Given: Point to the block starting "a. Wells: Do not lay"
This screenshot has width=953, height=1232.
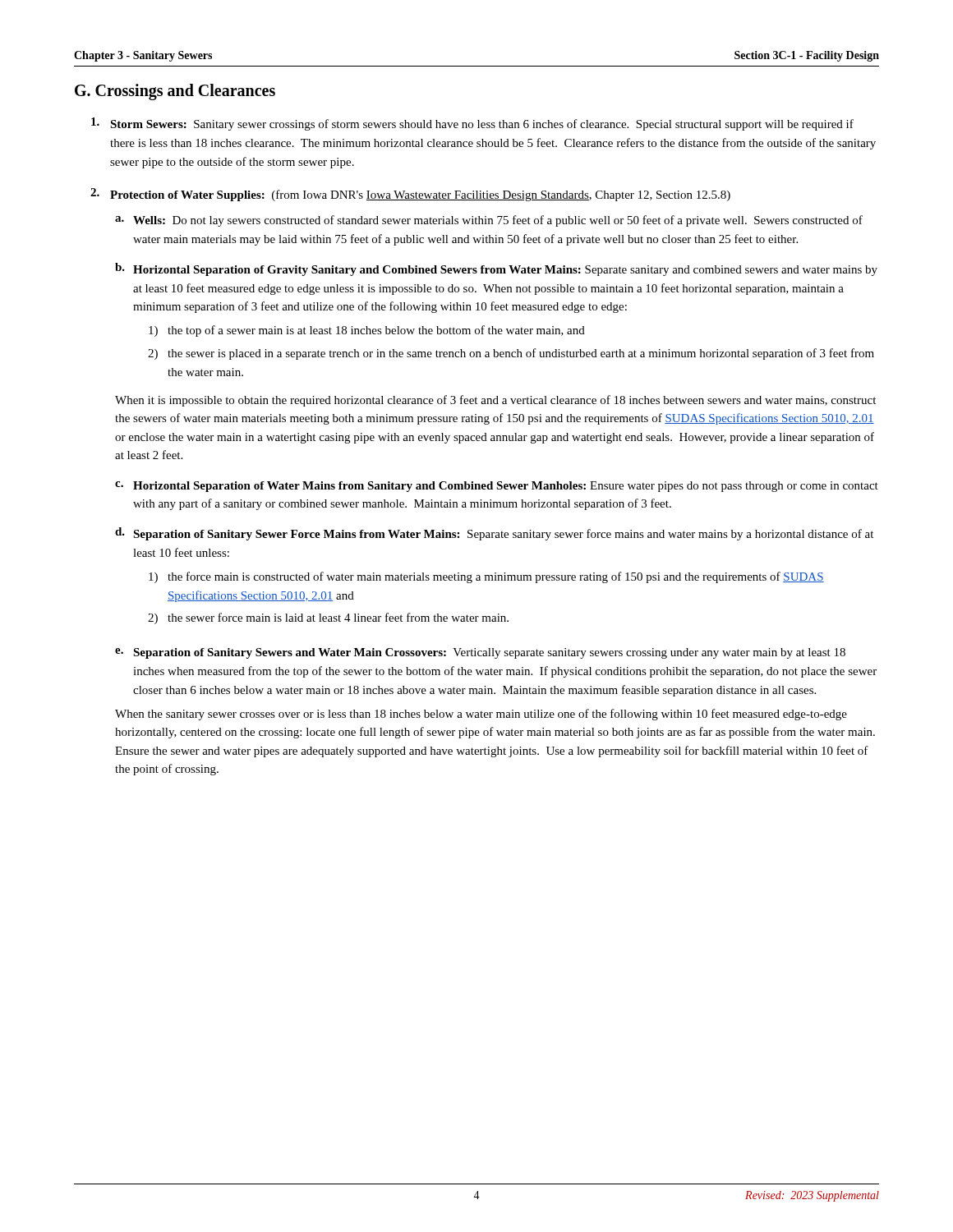Looking at the screenshot, I should (497, 230).
